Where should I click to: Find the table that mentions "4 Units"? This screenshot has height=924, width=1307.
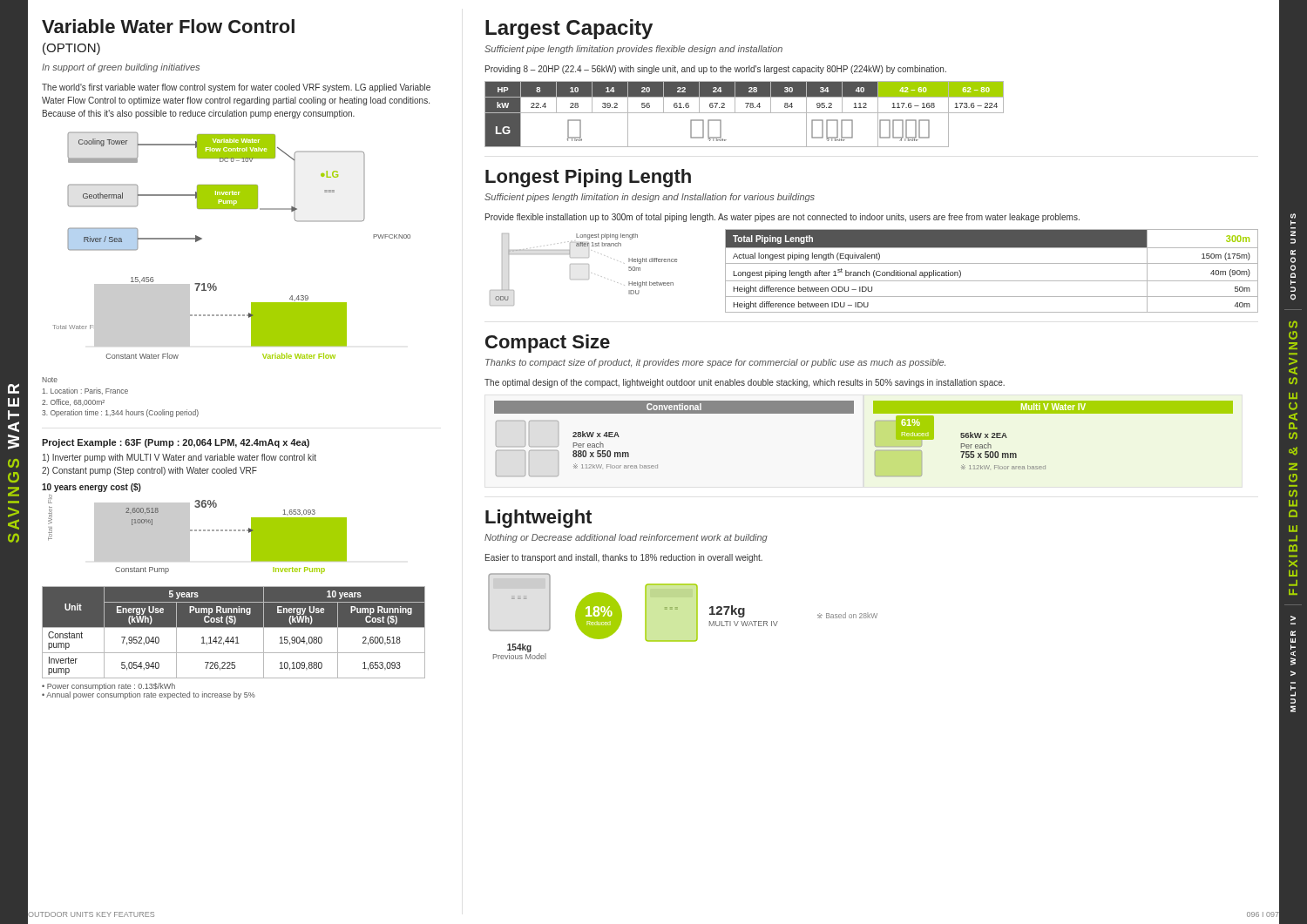point(871,114)
